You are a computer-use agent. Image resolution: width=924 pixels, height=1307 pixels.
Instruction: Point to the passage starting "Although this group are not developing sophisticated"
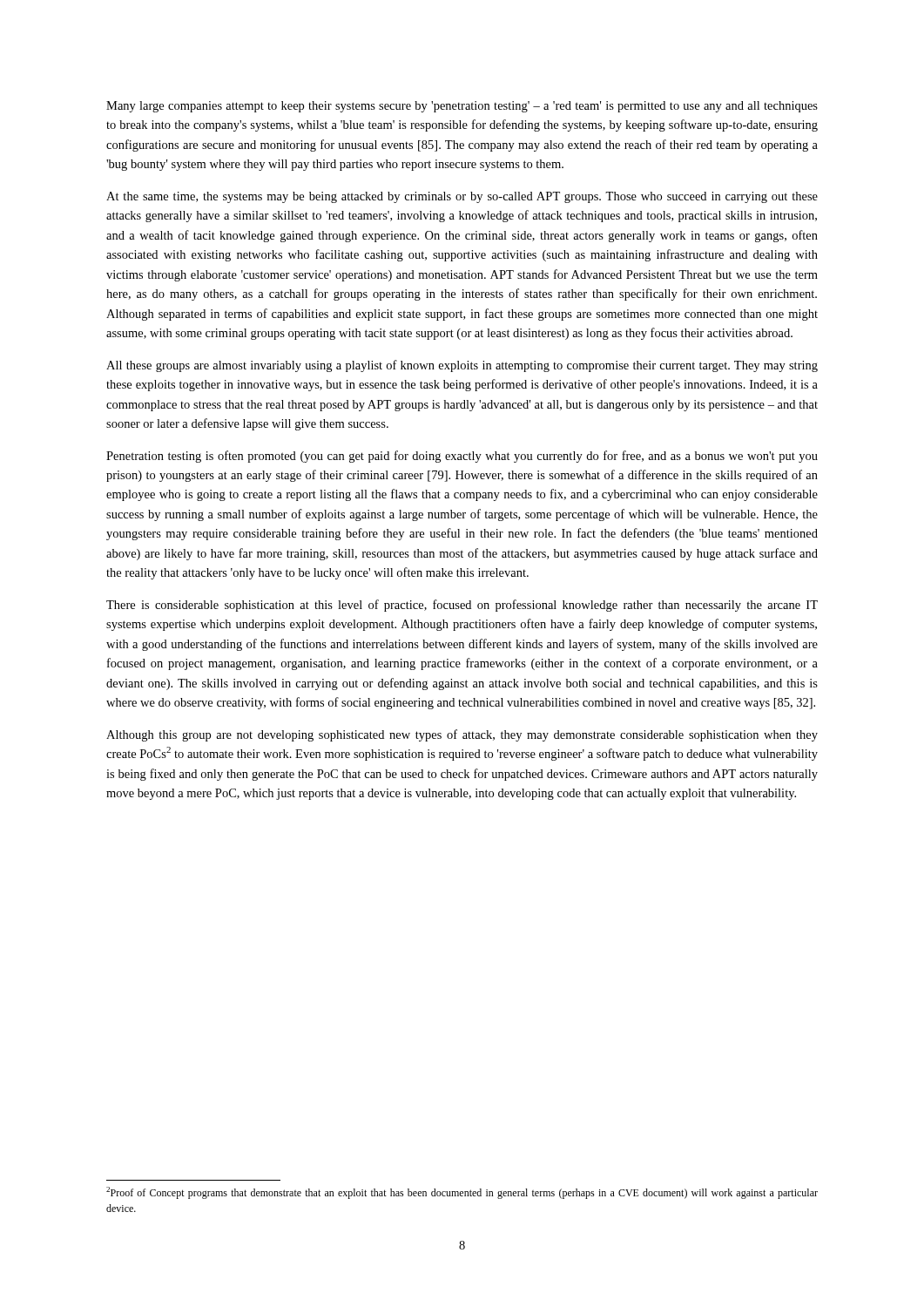click(462, 764)
